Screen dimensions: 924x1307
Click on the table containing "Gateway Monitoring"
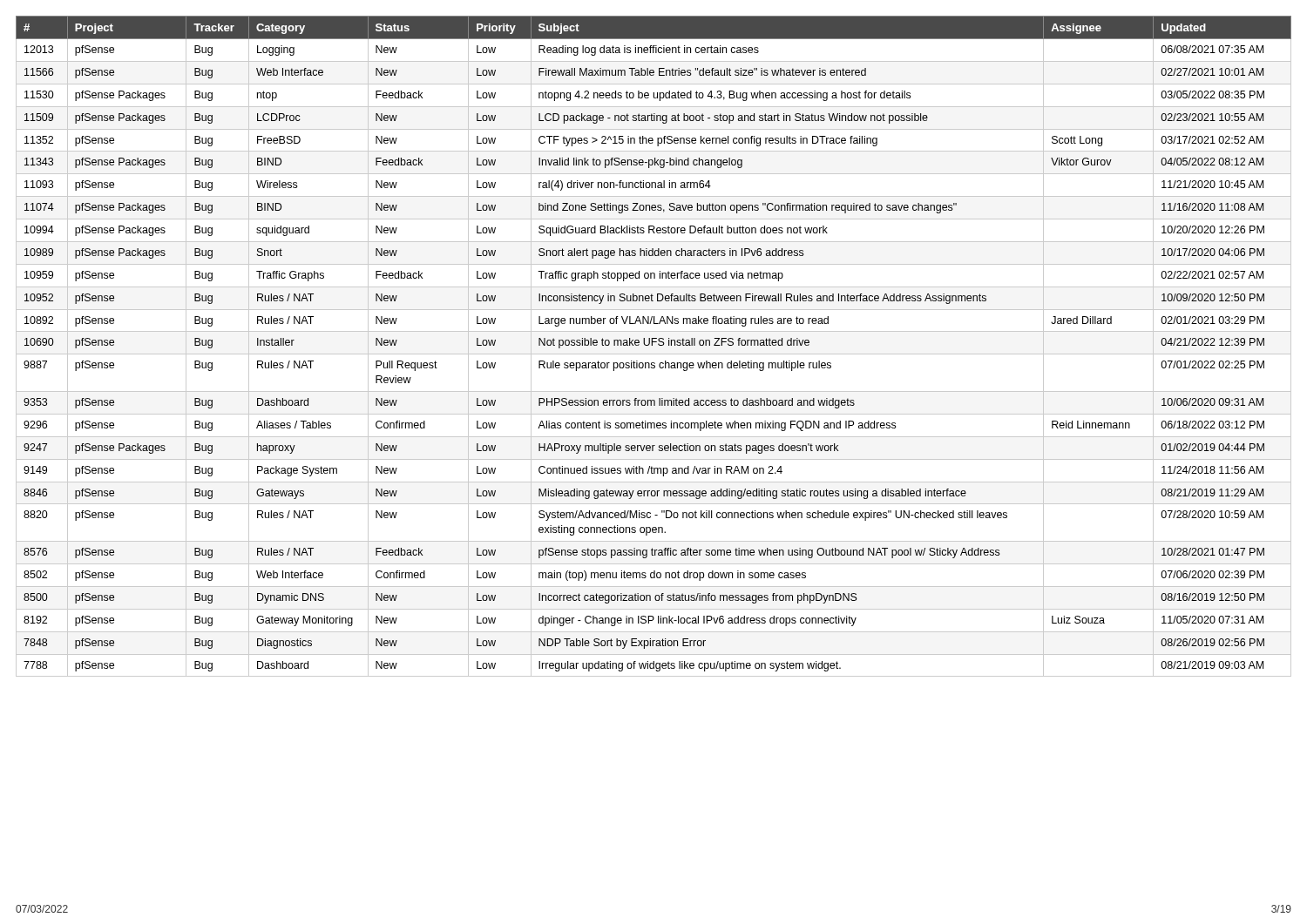click(x=654, y=346)
